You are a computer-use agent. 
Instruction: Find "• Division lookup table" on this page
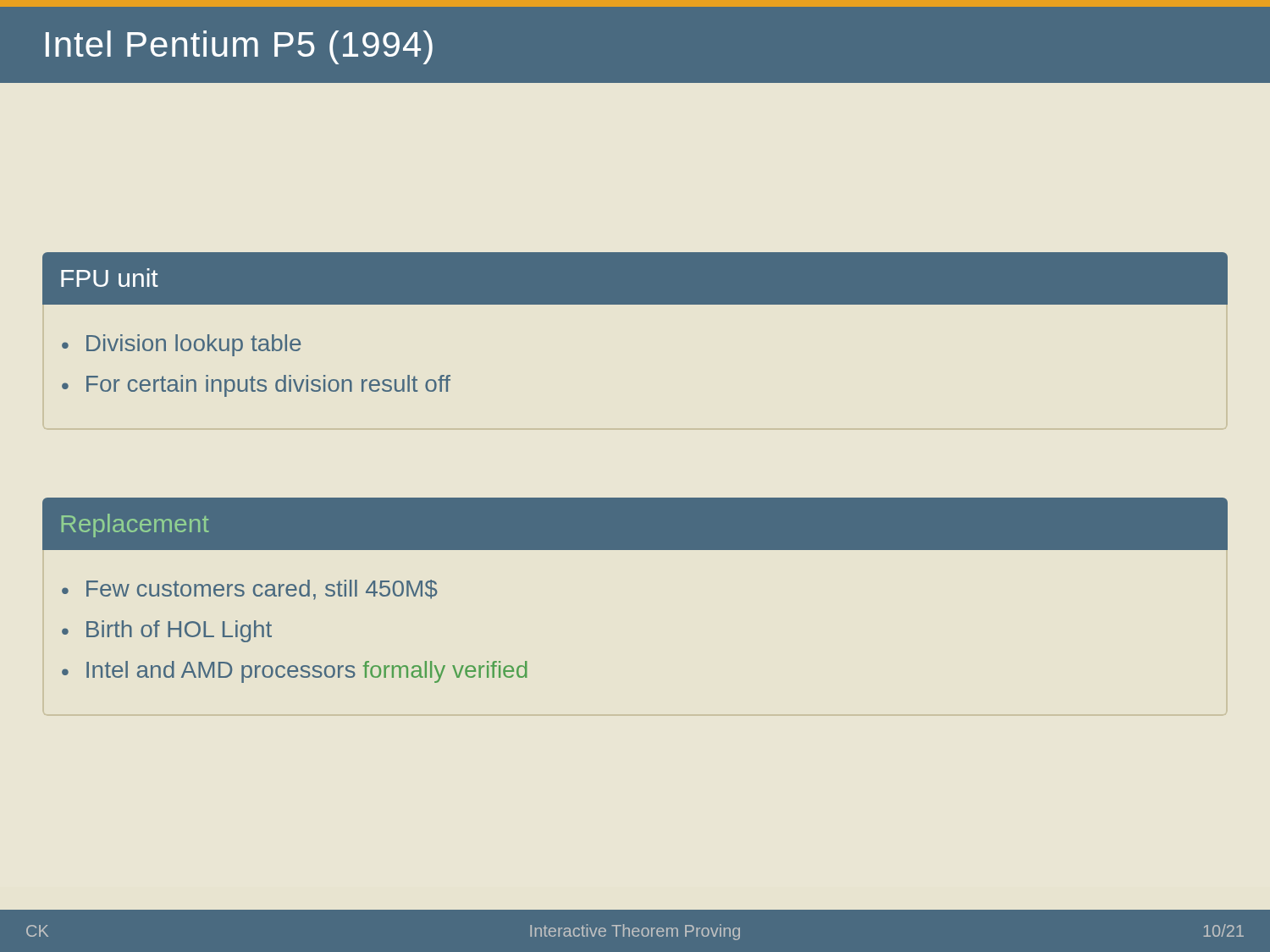pyautogui.click(x=181, y=344)
